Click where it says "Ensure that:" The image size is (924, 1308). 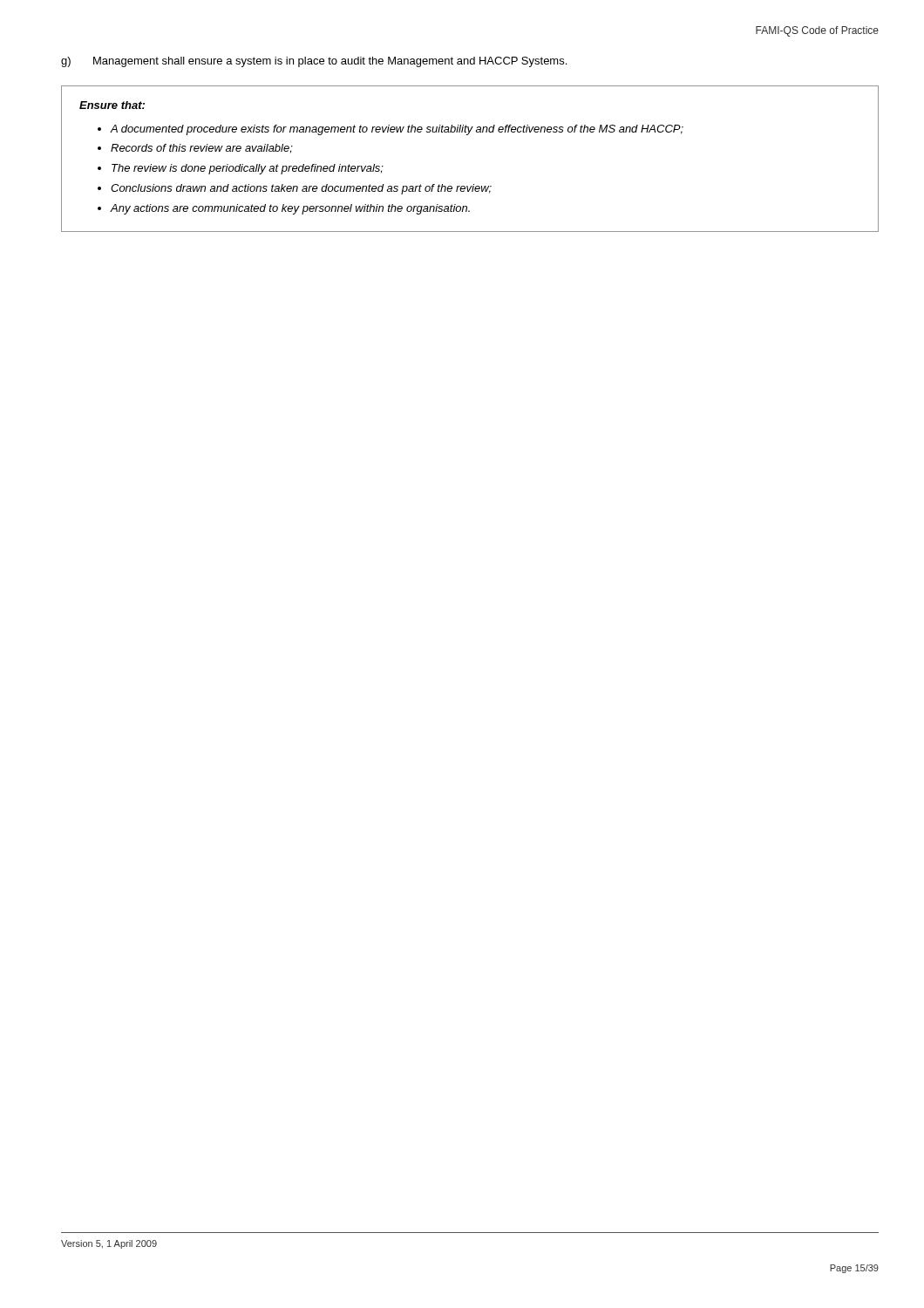tap(112, 105)
